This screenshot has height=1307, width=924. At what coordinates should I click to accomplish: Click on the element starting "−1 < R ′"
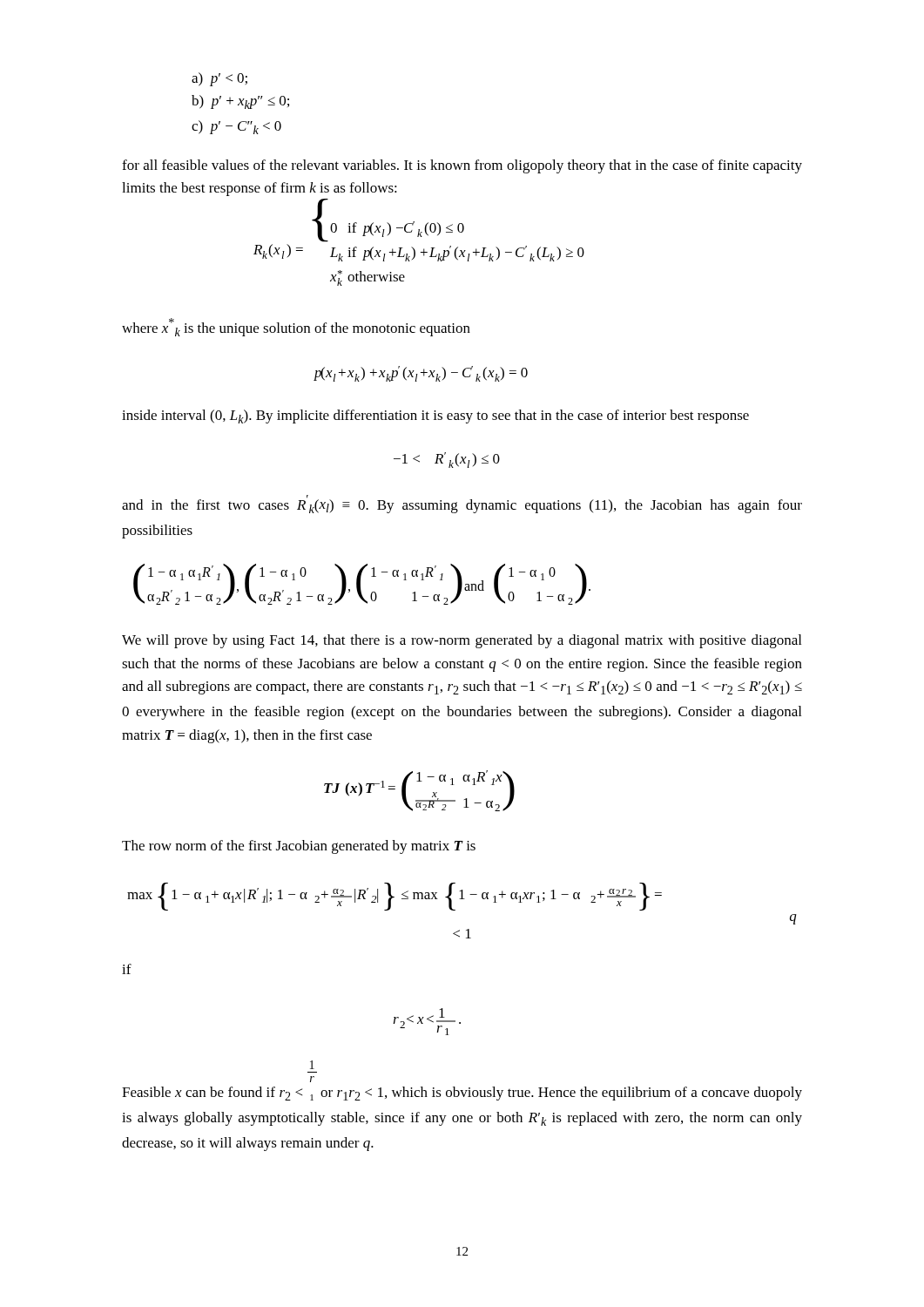click(x=462, y=458)
